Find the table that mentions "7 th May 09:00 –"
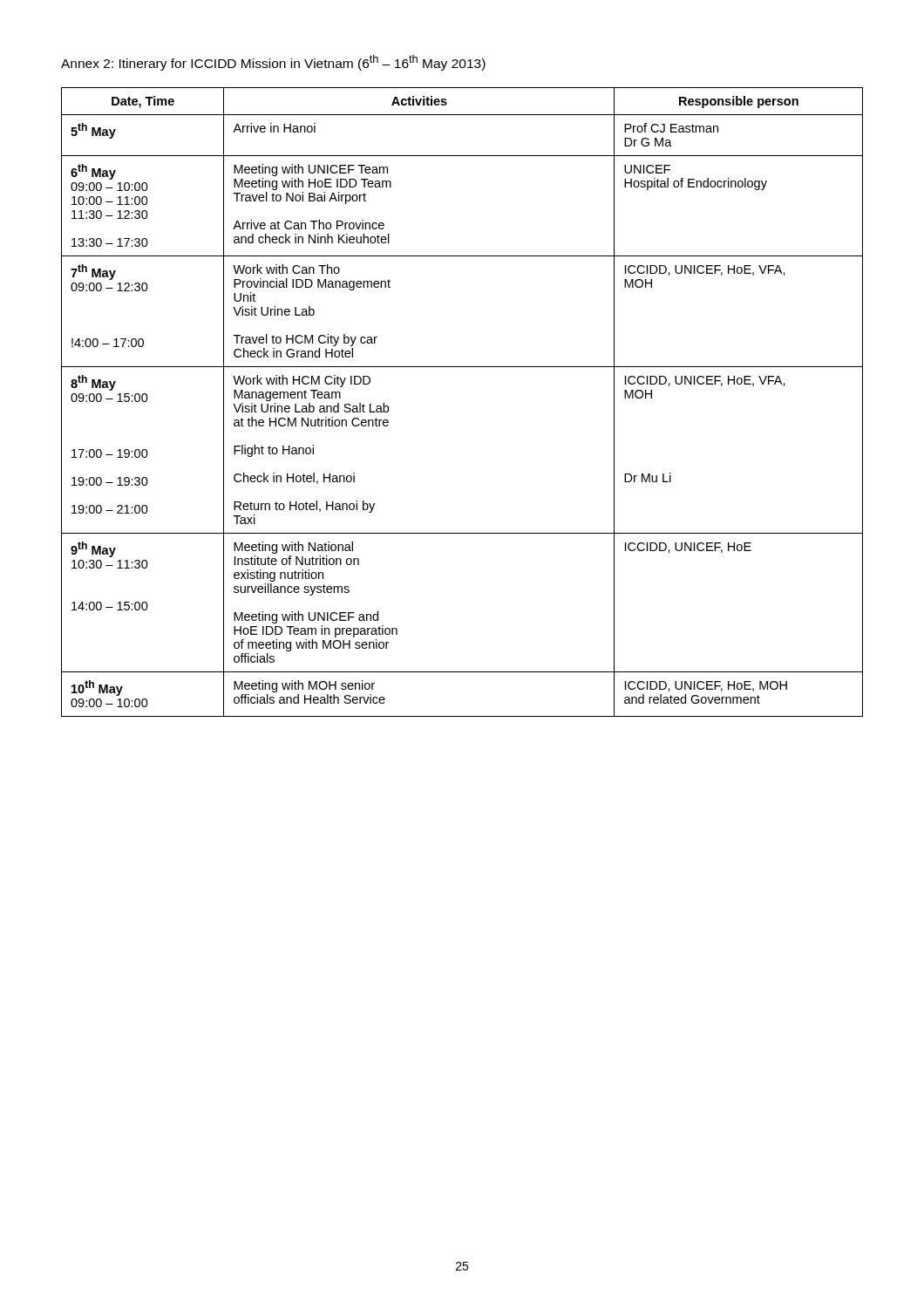The height and width of the screenshot is (1308, 924). [462, 402]
